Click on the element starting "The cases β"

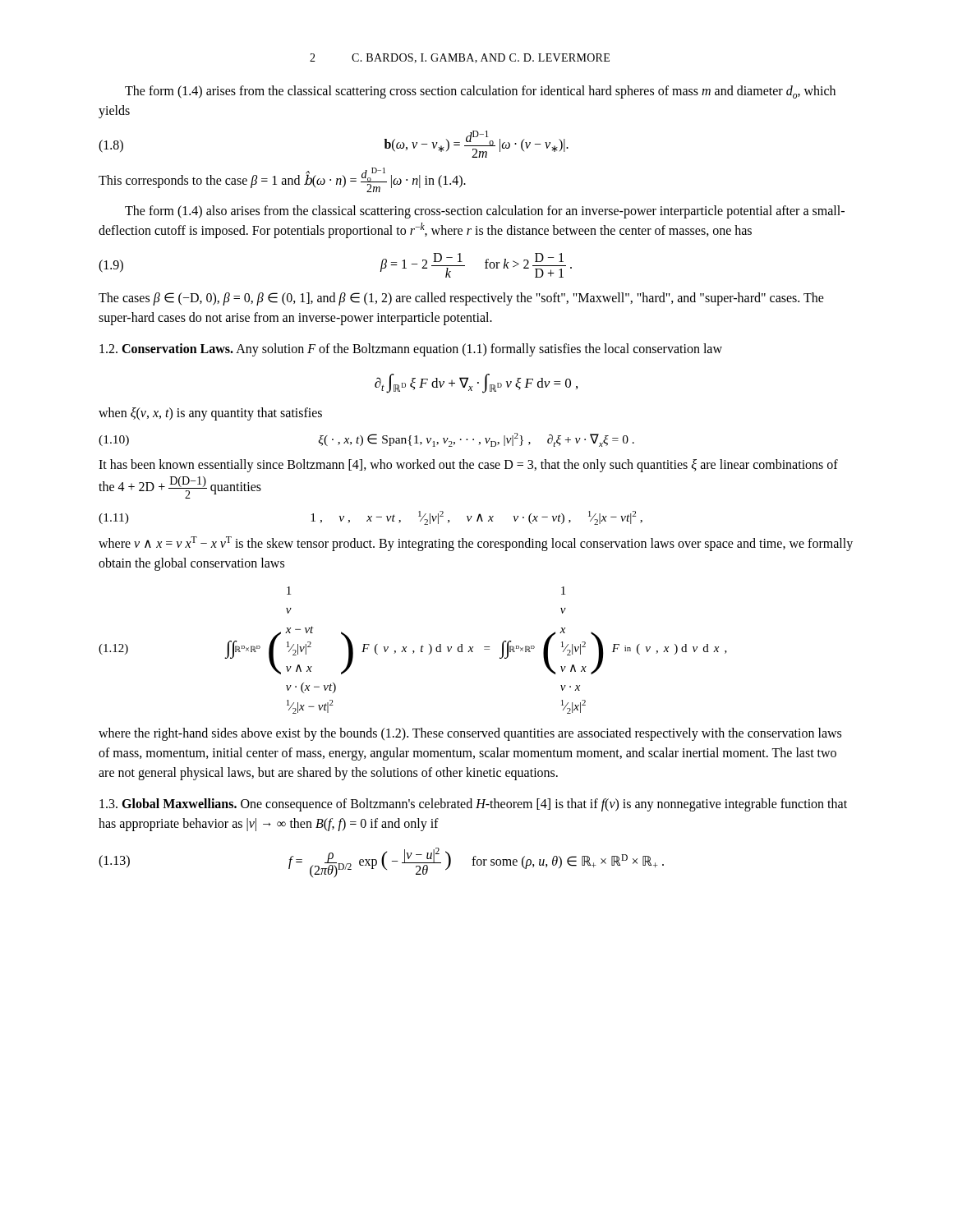[x=461, y=308]
